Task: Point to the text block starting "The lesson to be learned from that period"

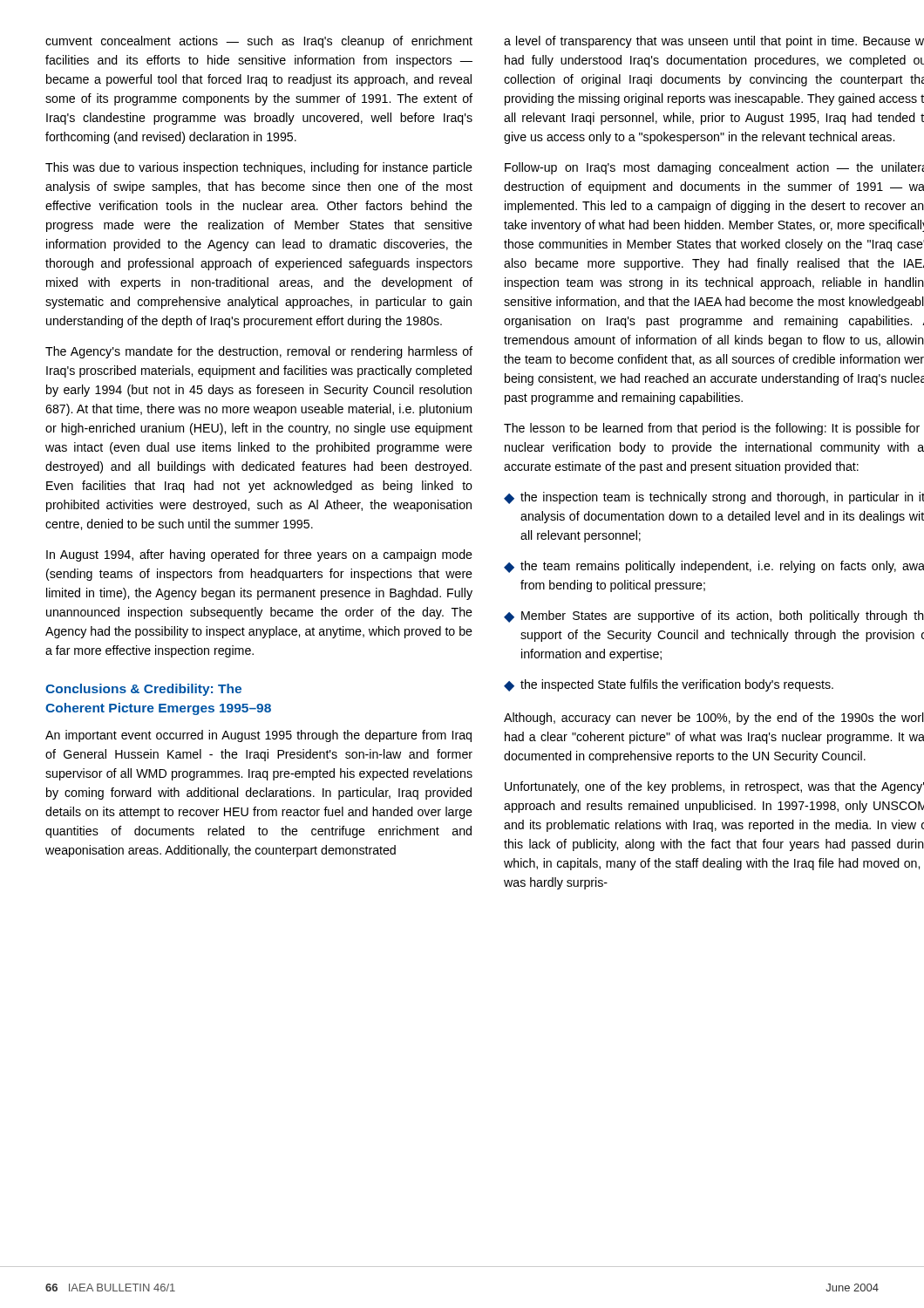Action: pyautogui.click(x=714, y=447)
